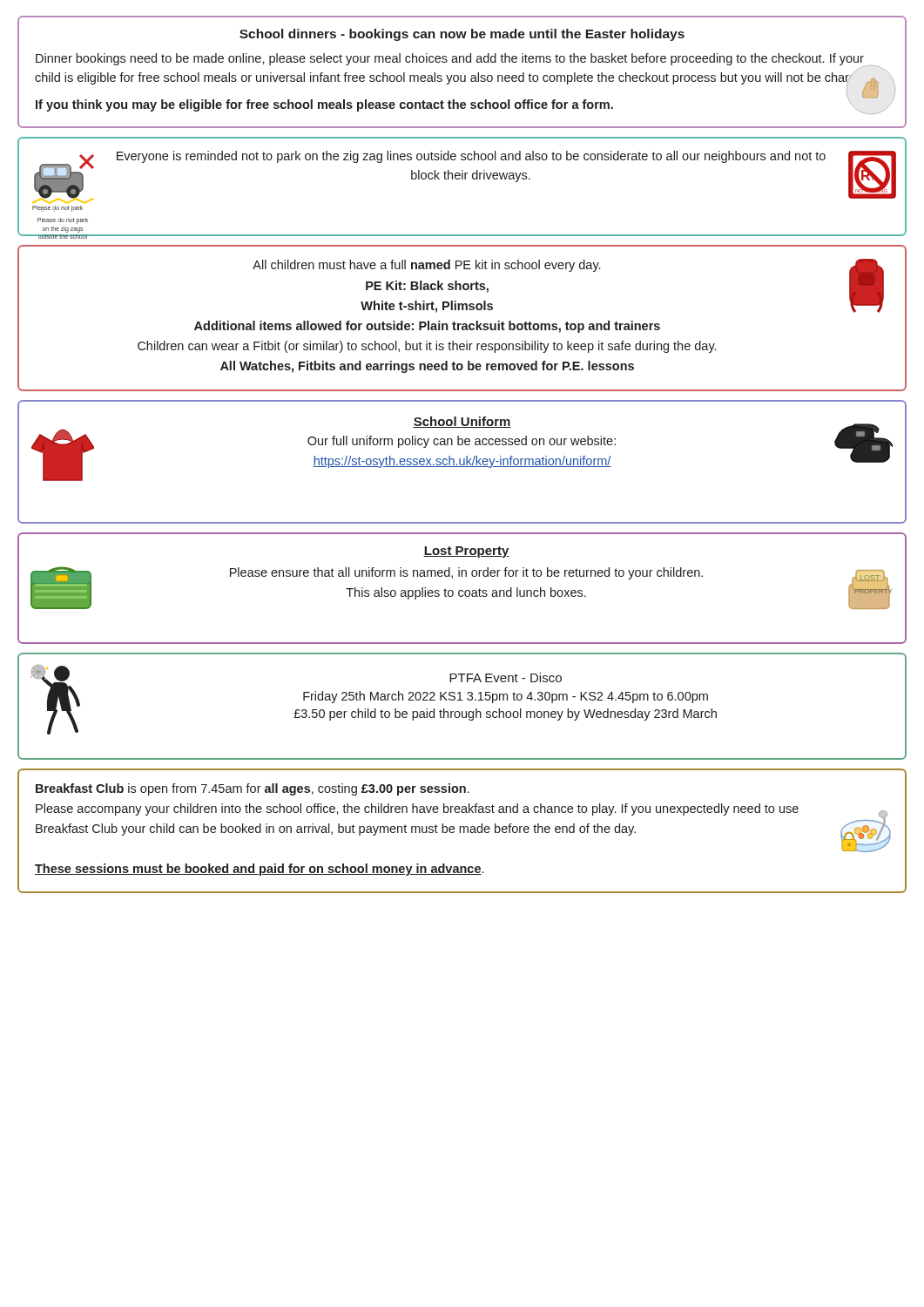Find the region starting "Breakfast Club is"
Viewport: 924px width, 1307px height.
464,829
